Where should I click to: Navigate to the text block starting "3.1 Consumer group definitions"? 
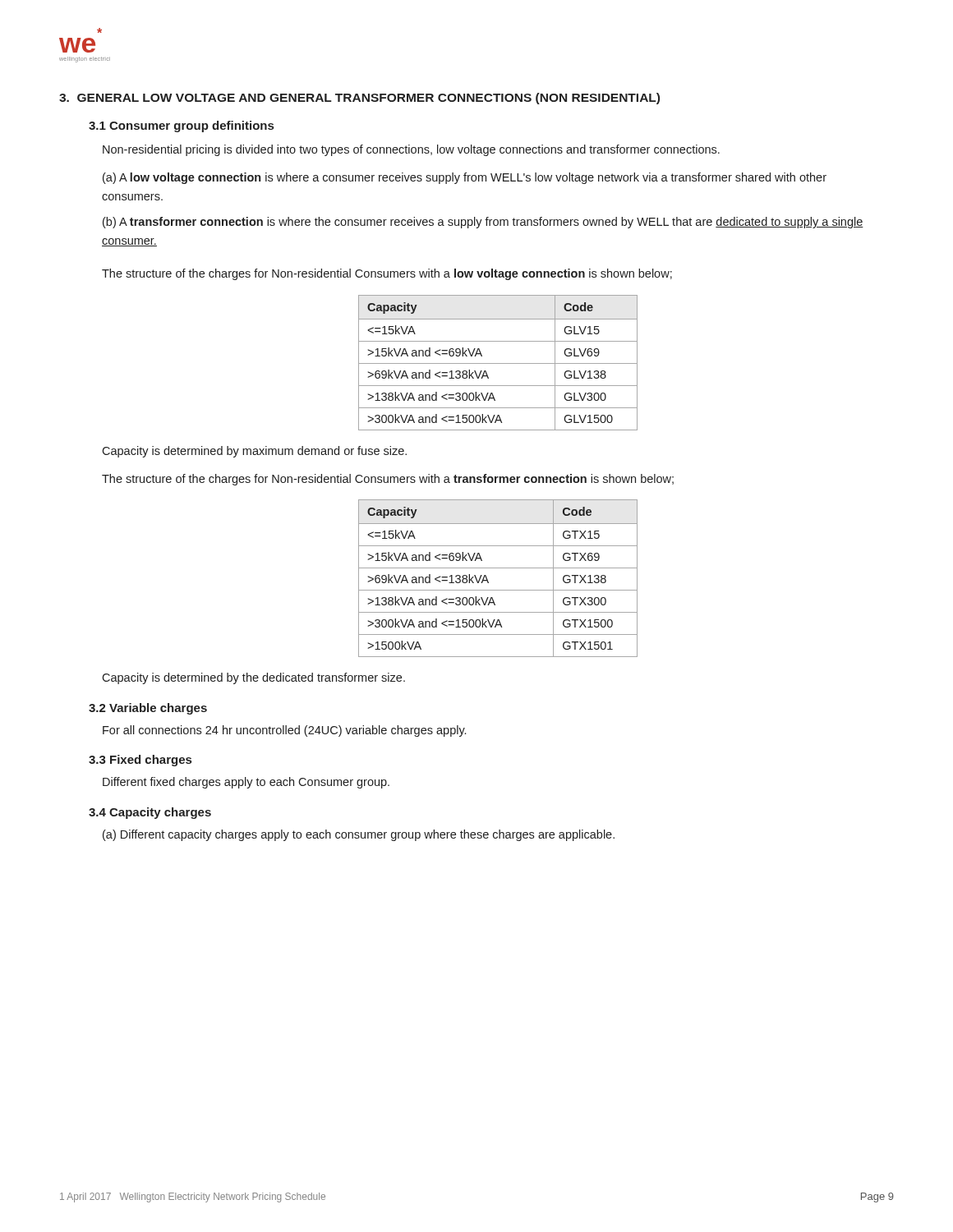tap(181, 125)
